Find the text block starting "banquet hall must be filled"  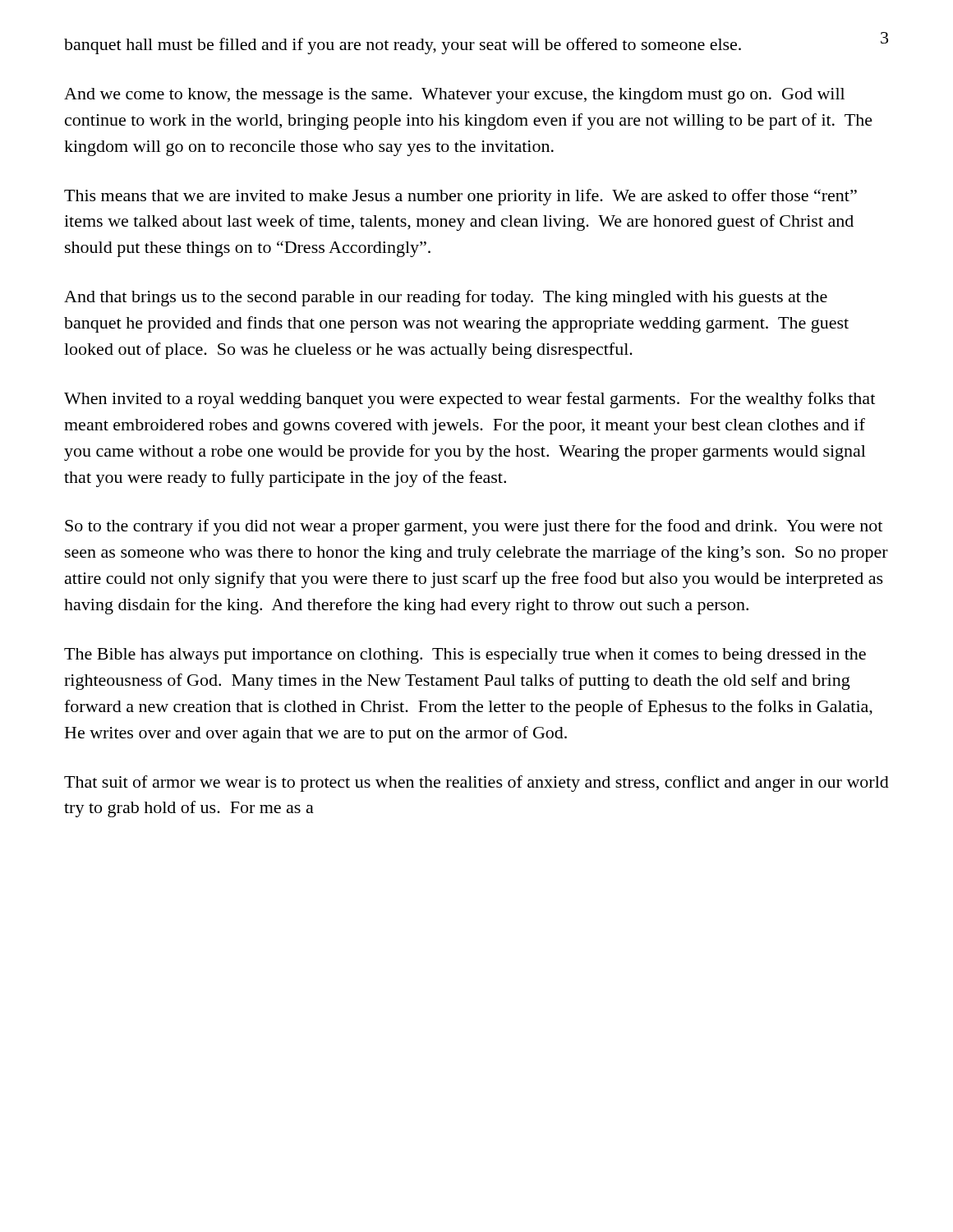pyautogui.click(x=403, y=44)
